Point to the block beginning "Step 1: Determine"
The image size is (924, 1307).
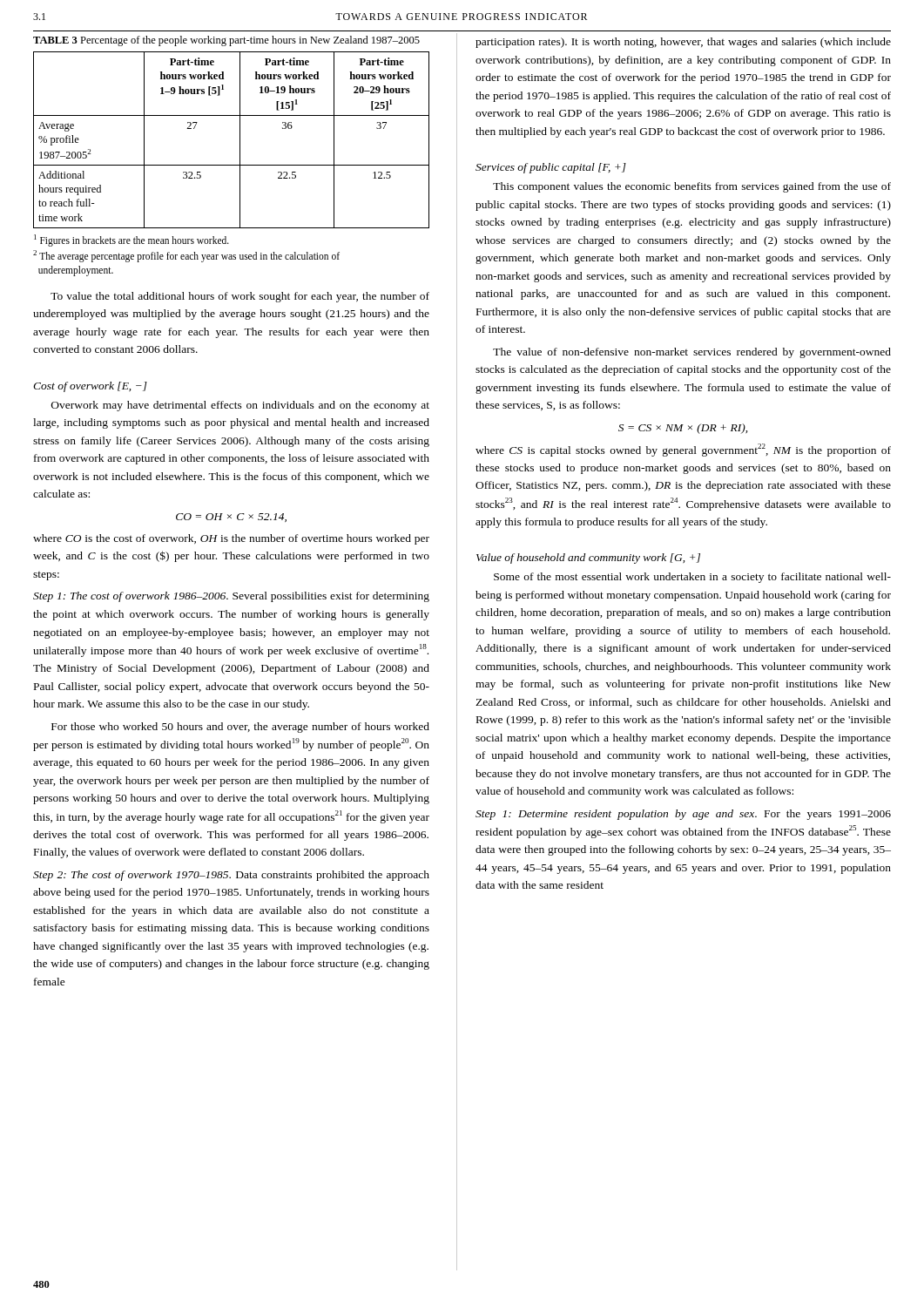683,849
